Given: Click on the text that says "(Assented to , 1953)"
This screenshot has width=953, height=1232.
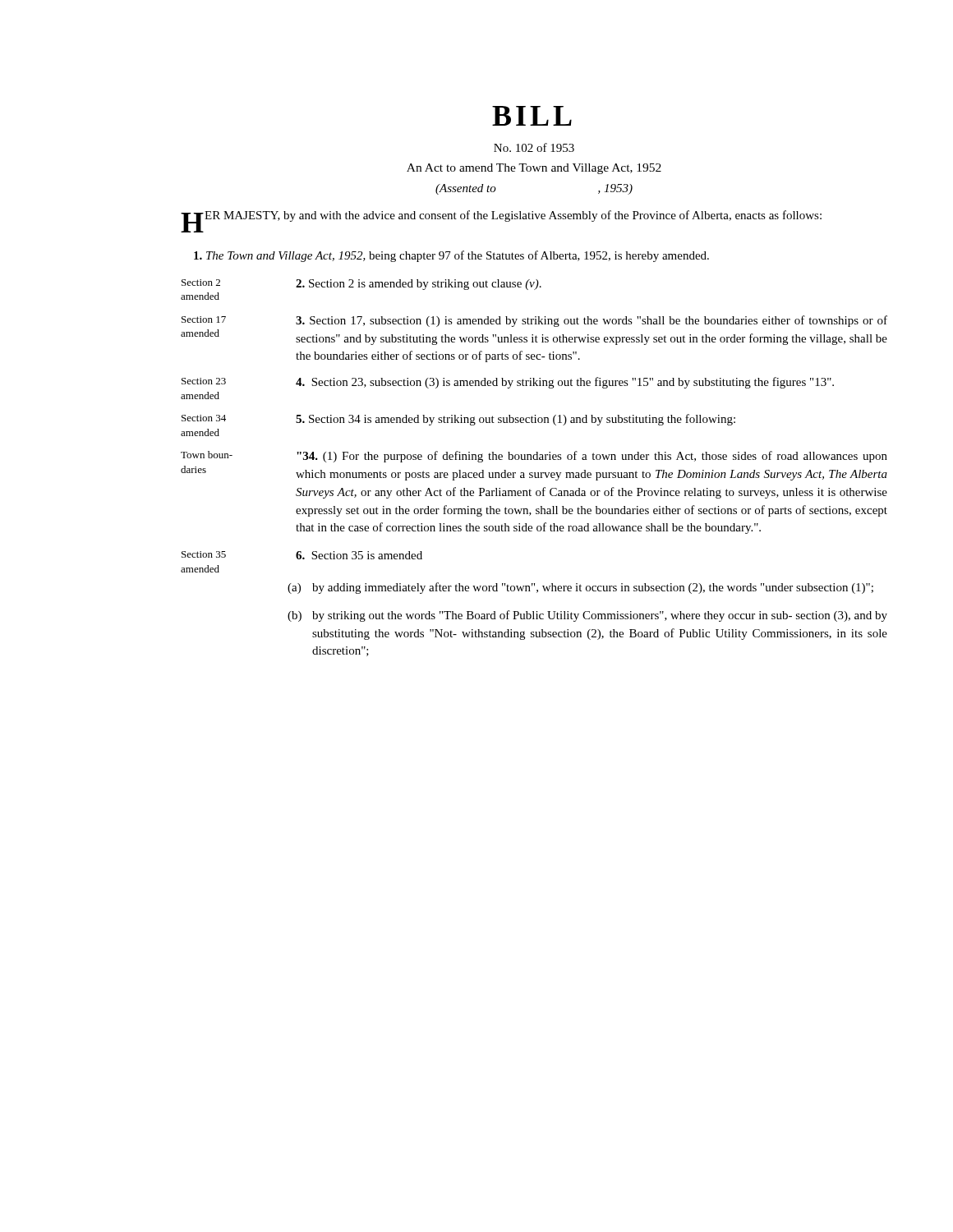Looking at the screenshot, I should 473,189.
